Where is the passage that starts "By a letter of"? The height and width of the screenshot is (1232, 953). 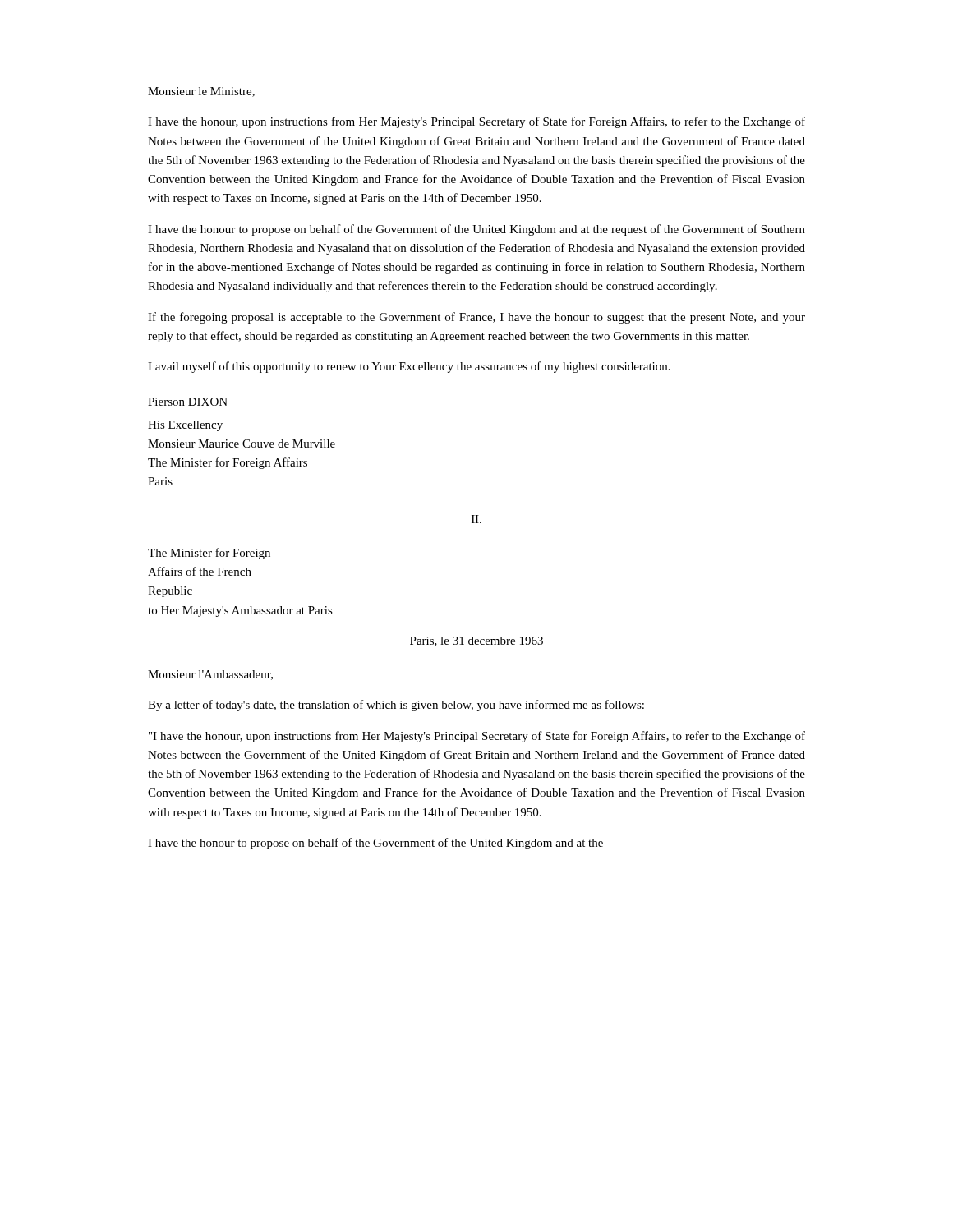(x=396, y=705)
